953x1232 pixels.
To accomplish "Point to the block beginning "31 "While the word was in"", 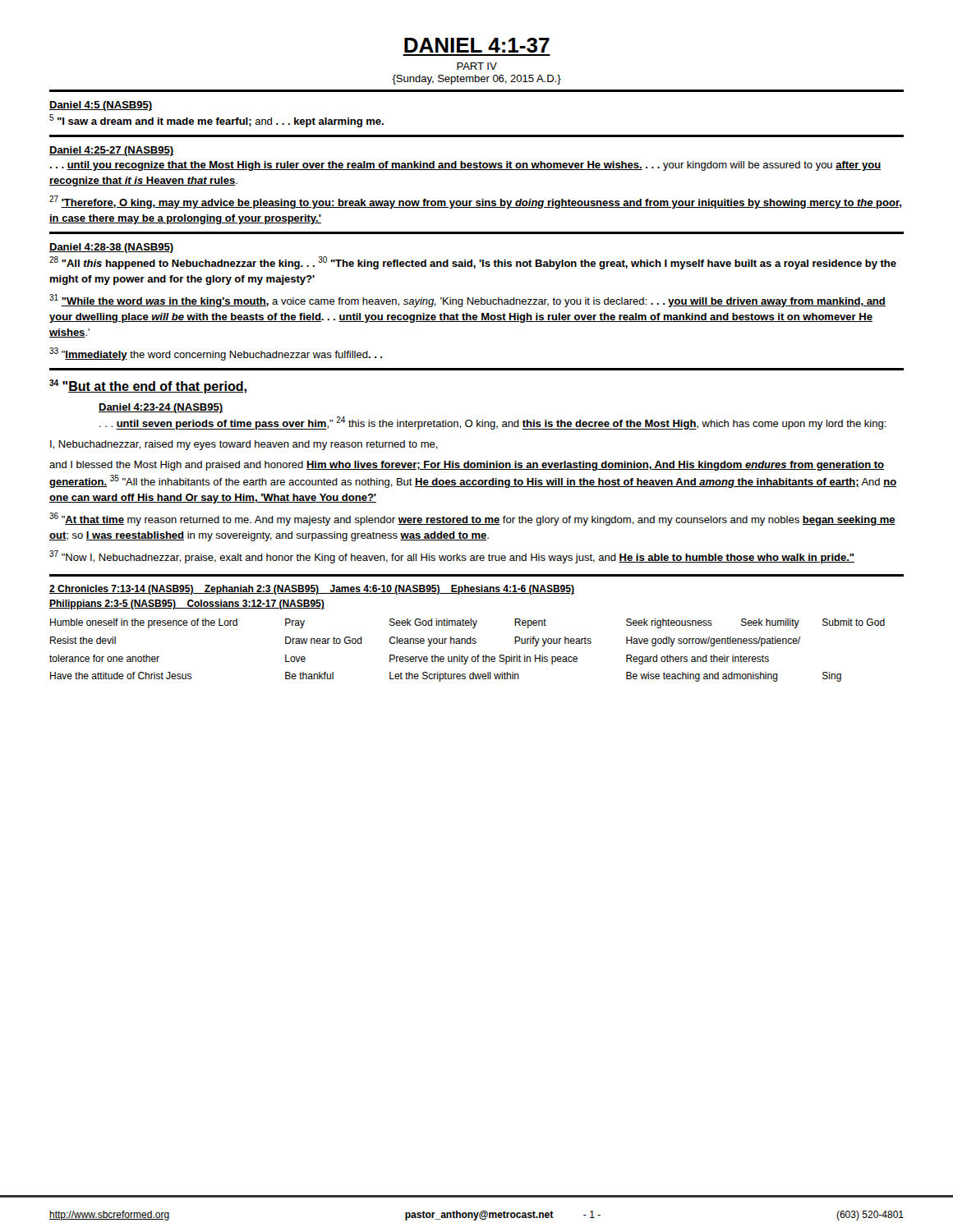I will pos(467,316).
